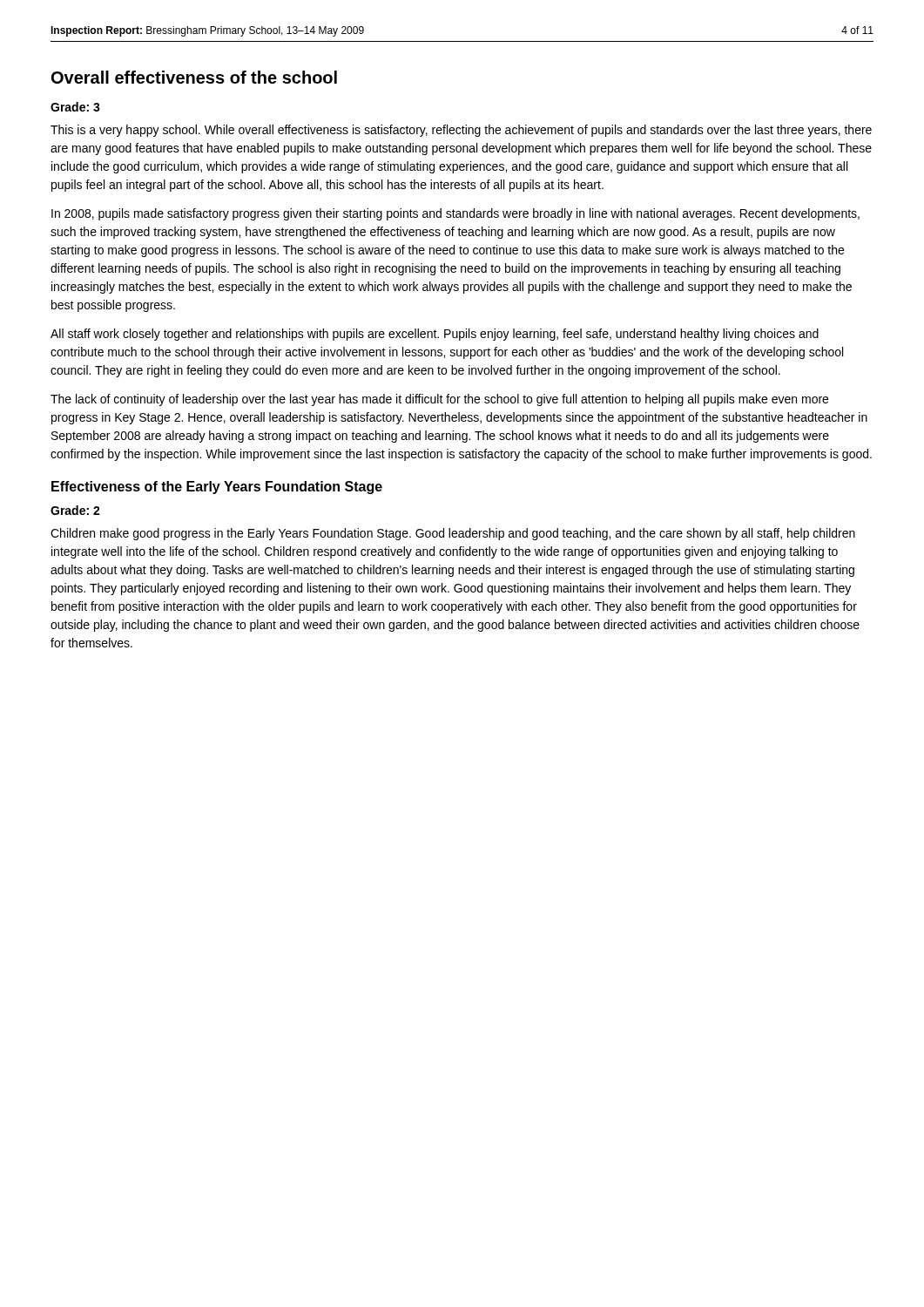This screenshot has height=1307, width=924.
Task: Locate the text starting "This is a very happy school. While overall"
Action: tap(461, 157)
